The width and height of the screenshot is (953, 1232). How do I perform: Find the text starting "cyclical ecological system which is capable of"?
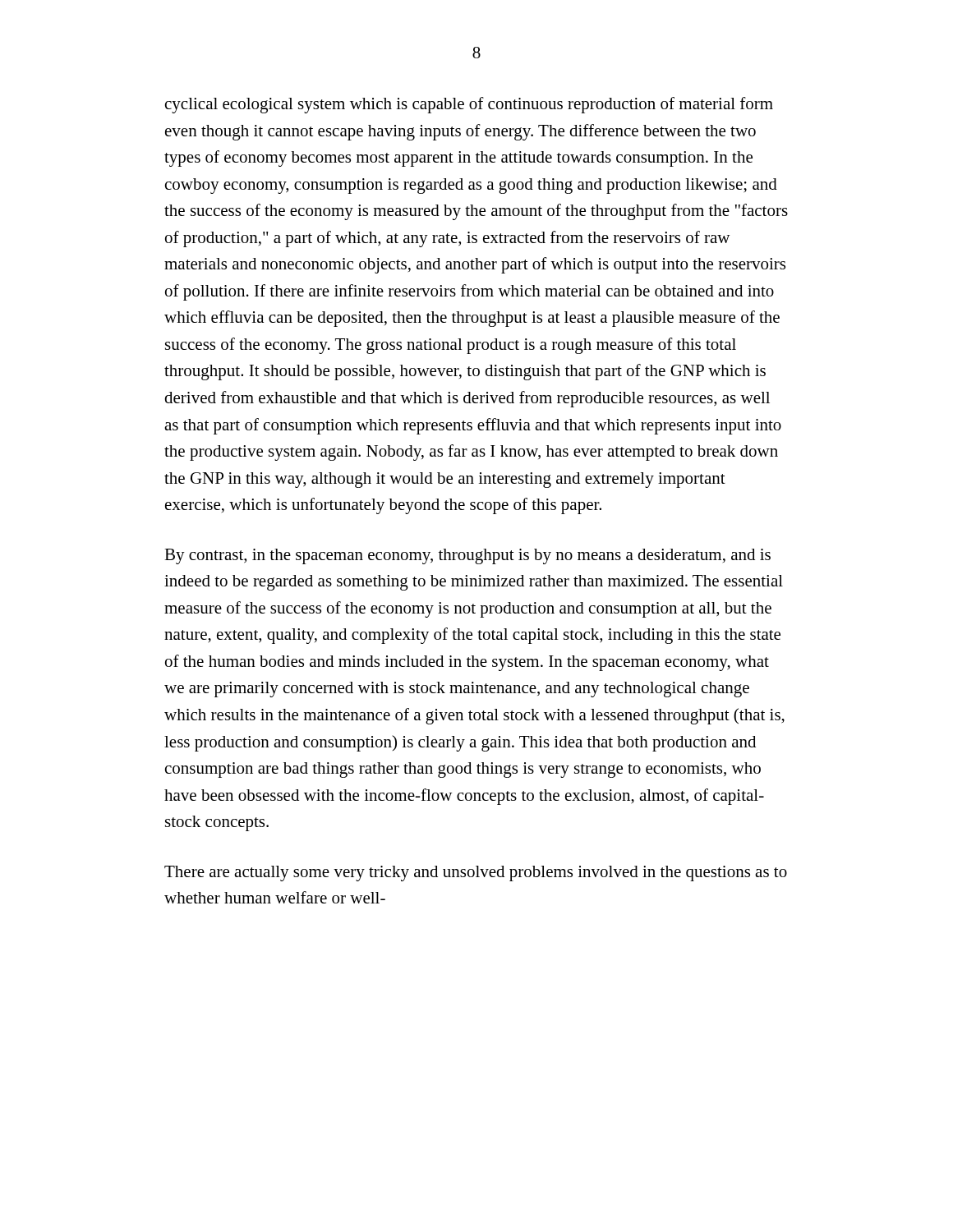coord(476,304)
